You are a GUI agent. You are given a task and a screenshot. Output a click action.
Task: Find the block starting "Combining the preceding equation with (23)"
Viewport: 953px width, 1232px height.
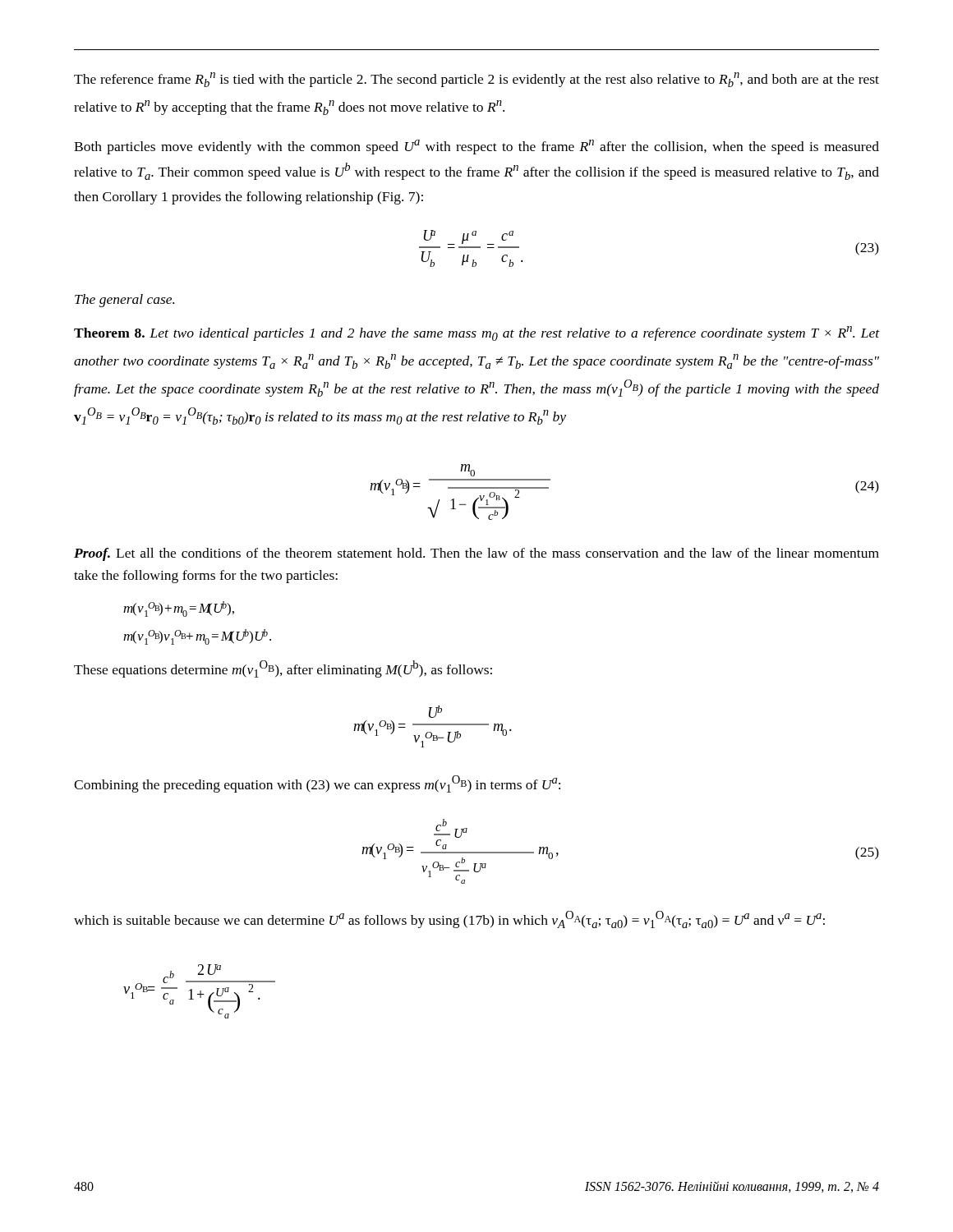pyautogui.click(x=318, y=784)
